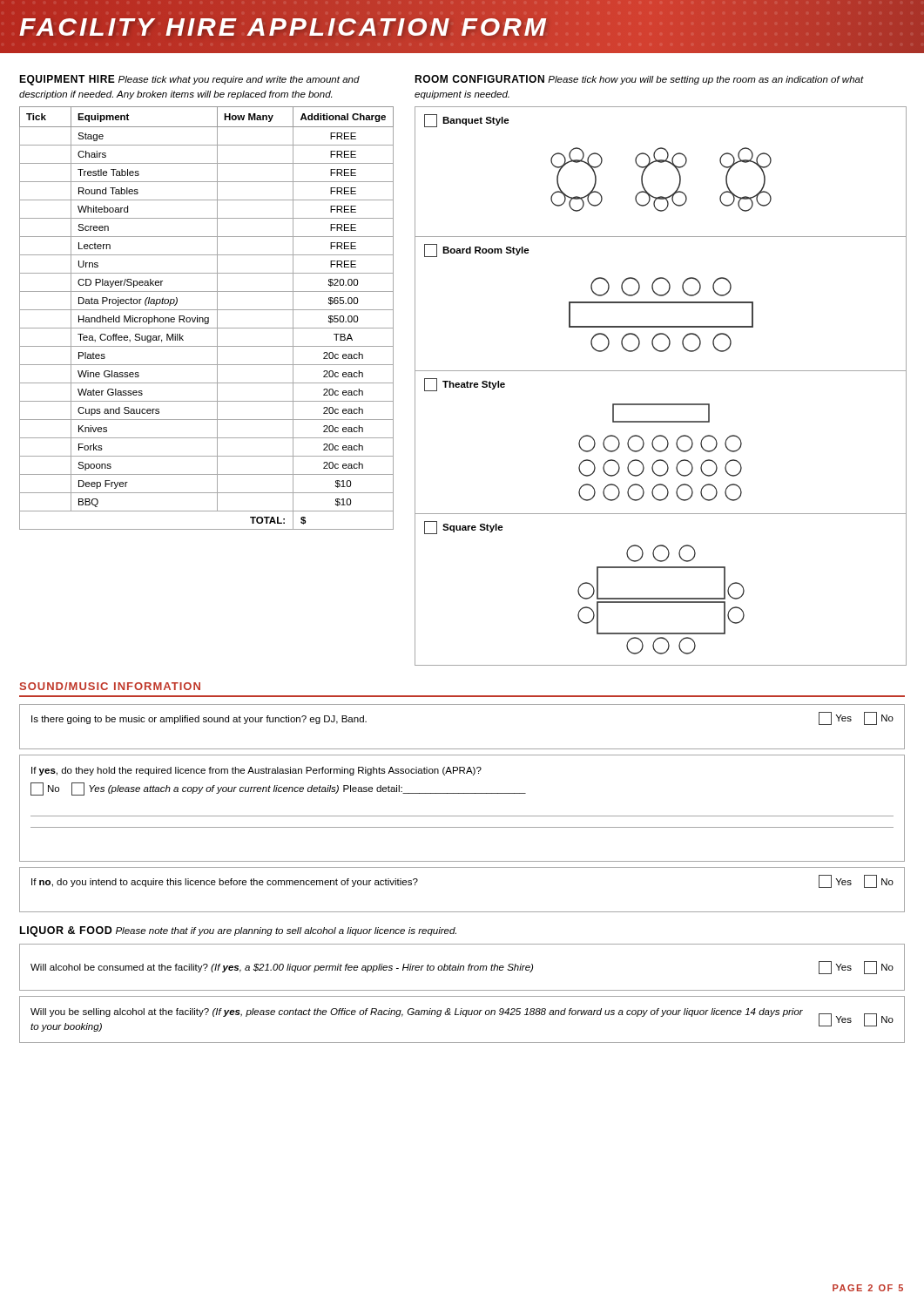
Task: Navigate to the text starting "LIQUOR & FOOD Please note that"
Action: tap(238, 931)
